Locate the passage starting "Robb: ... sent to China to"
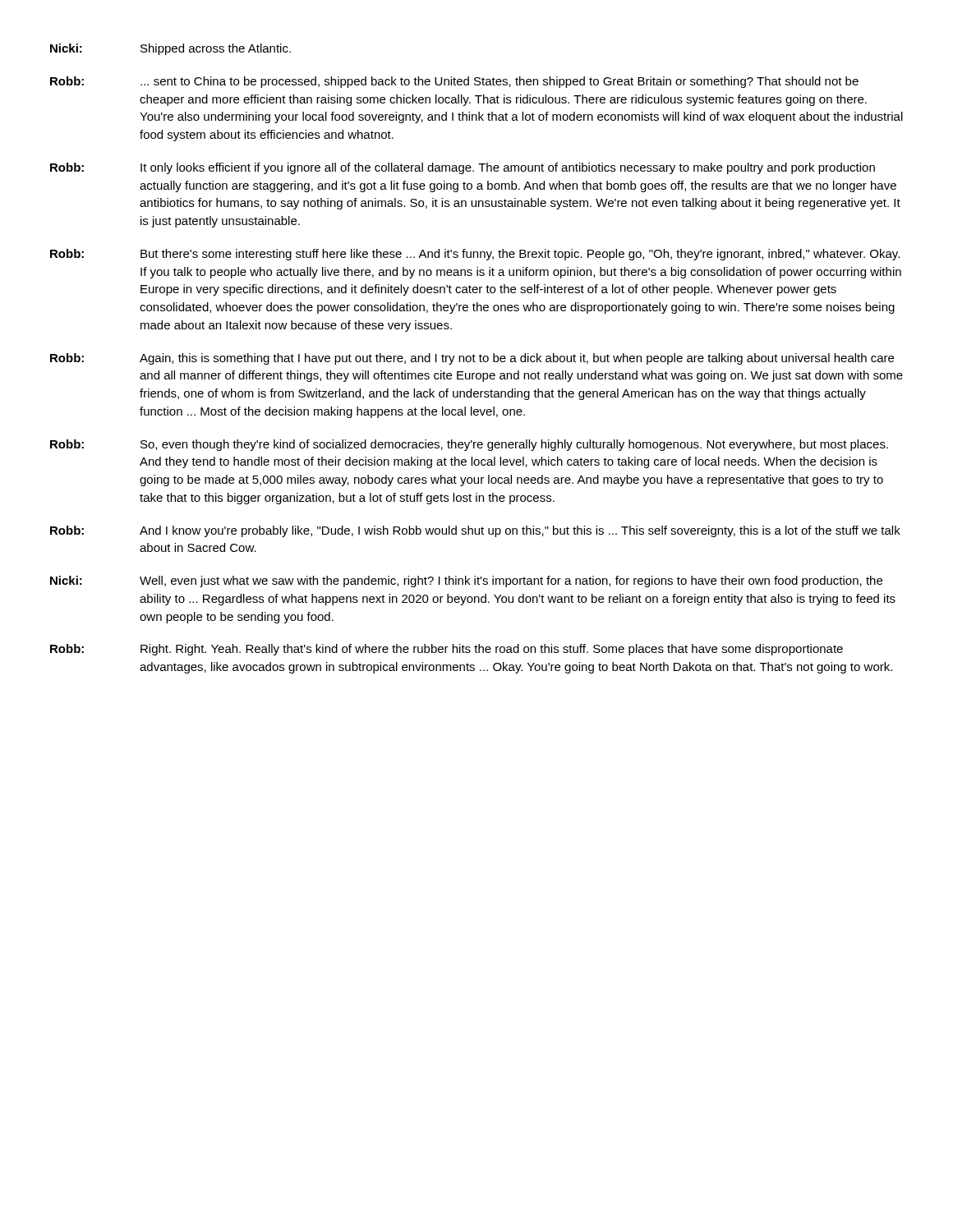This screenshot has width=953, height=1232. pos(476,108)
